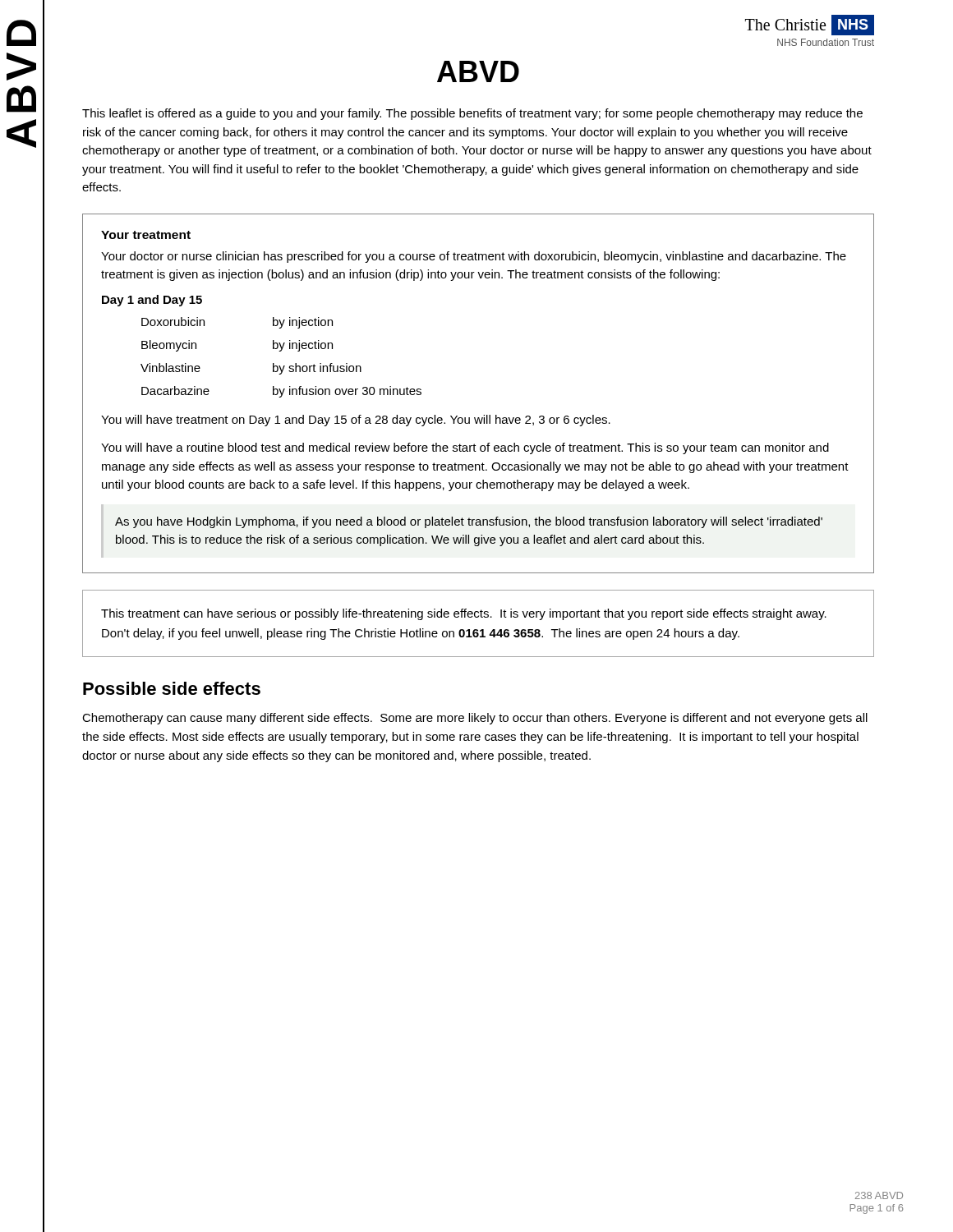Find "Vinblastine by short infusion" on this page

(x=166, y=368)
